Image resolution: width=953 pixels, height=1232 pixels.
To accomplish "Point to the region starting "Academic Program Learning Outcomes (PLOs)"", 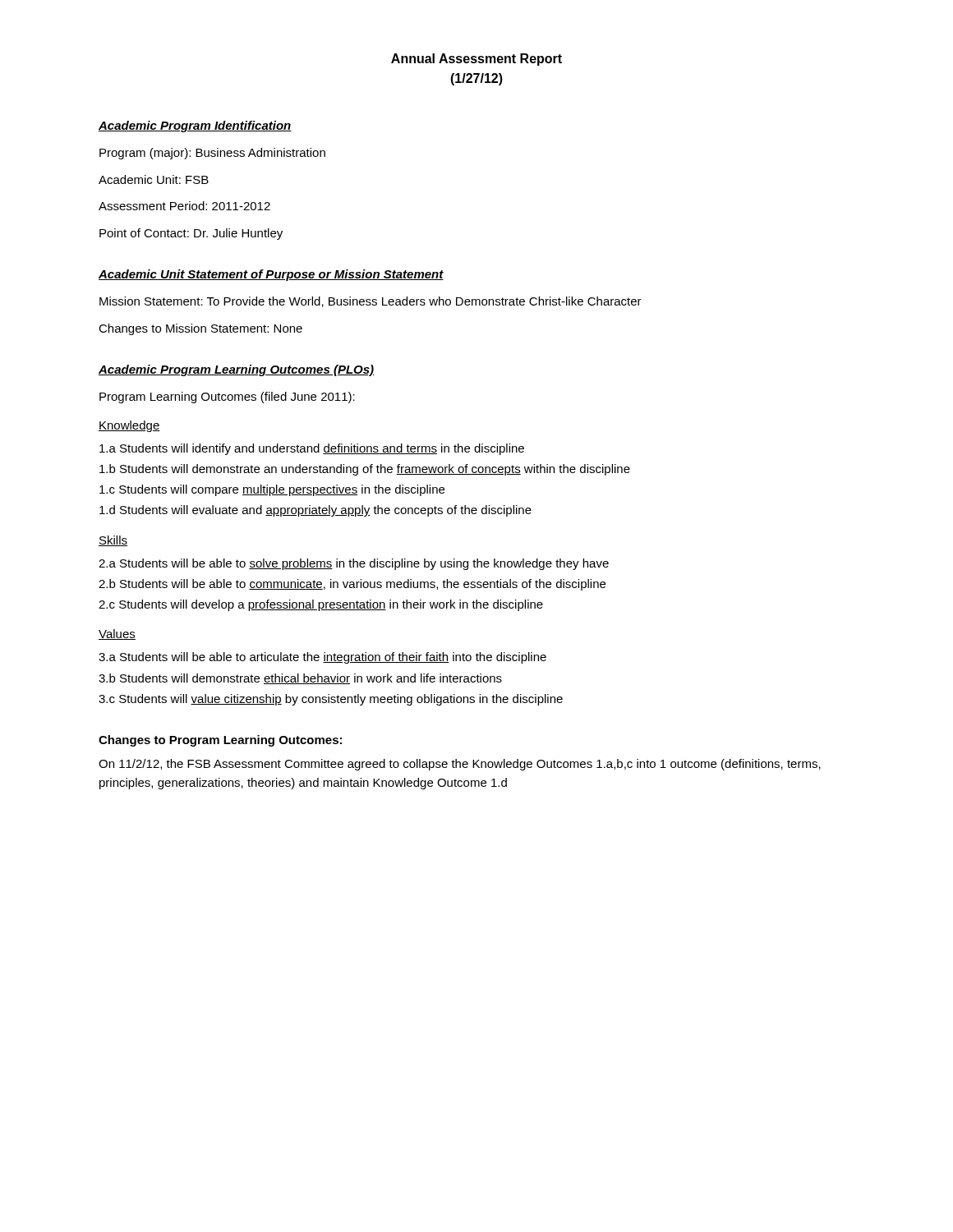I will 236,369.
